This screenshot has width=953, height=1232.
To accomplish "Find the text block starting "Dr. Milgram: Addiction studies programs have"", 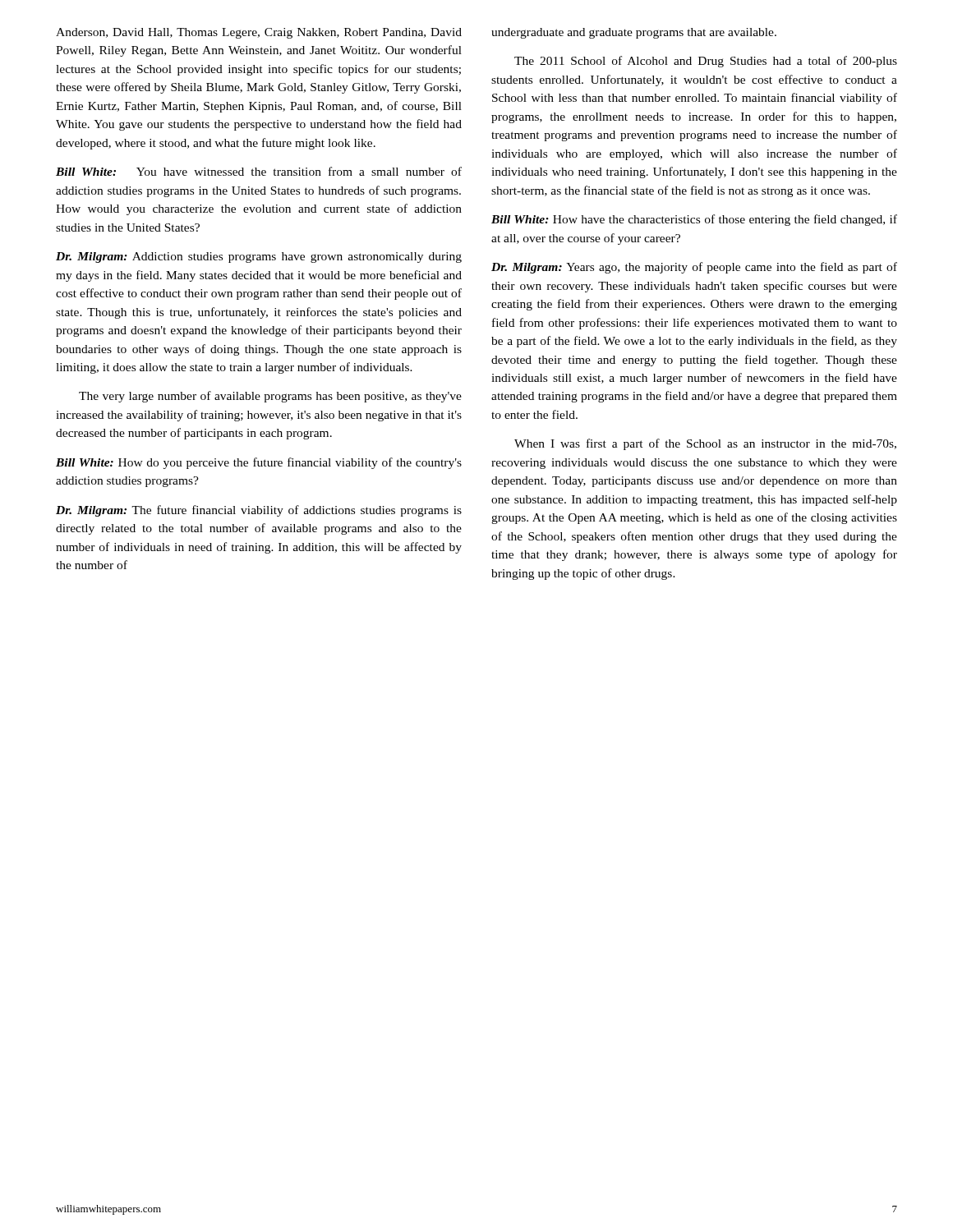I will pos(259,345).
